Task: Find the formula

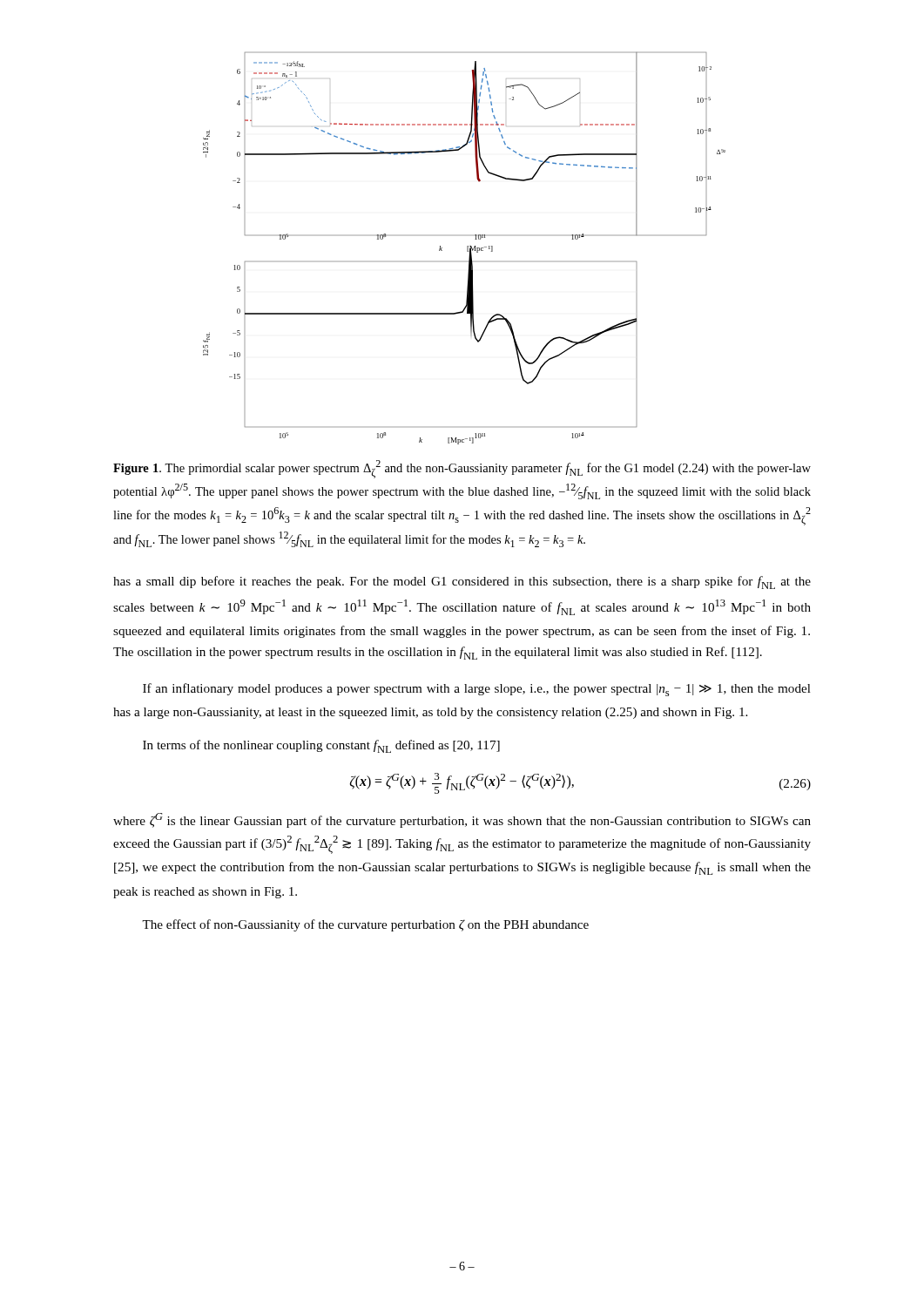Action: pos(580,783)
